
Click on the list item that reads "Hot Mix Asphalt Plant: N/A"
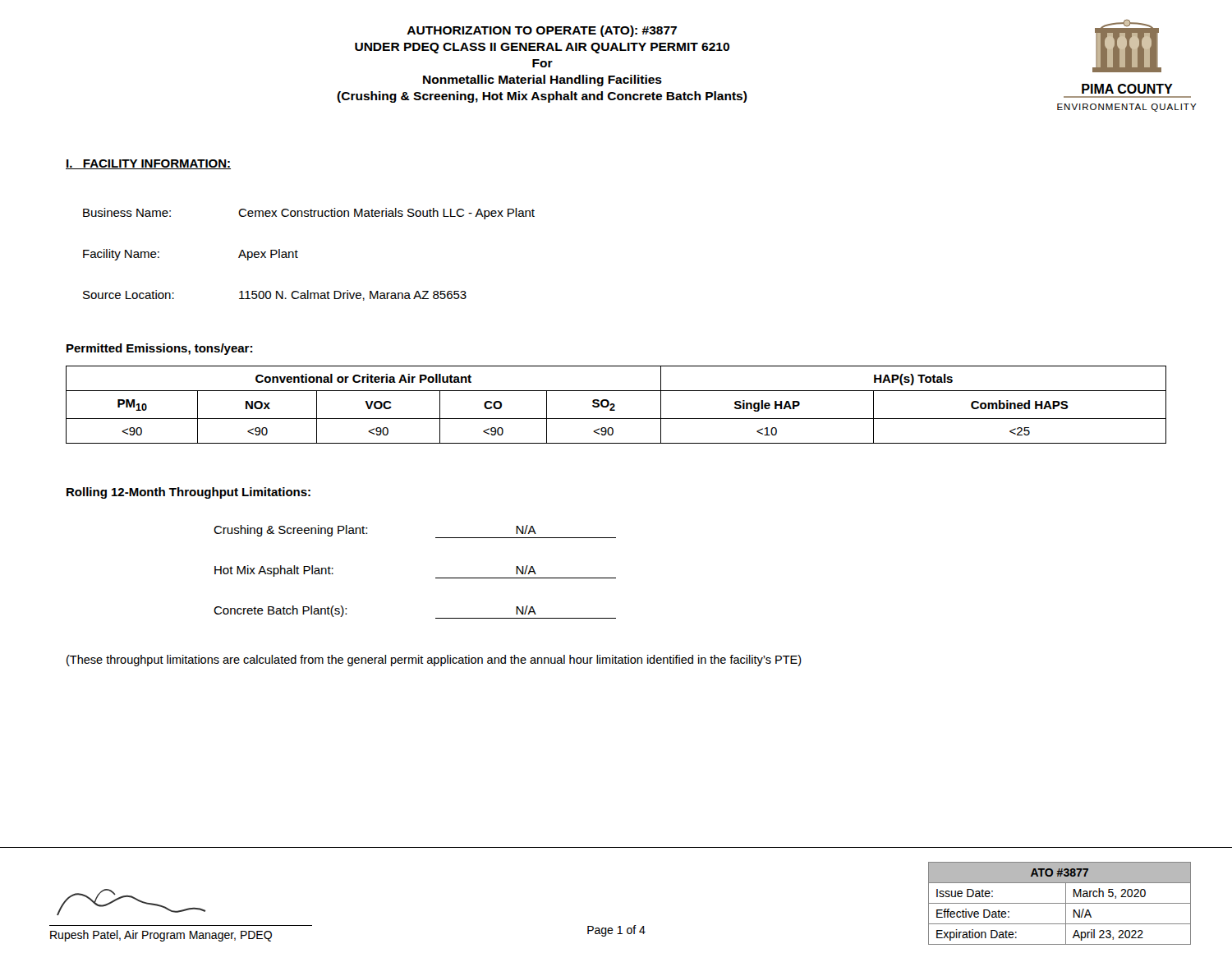click(x=269, y=571)
